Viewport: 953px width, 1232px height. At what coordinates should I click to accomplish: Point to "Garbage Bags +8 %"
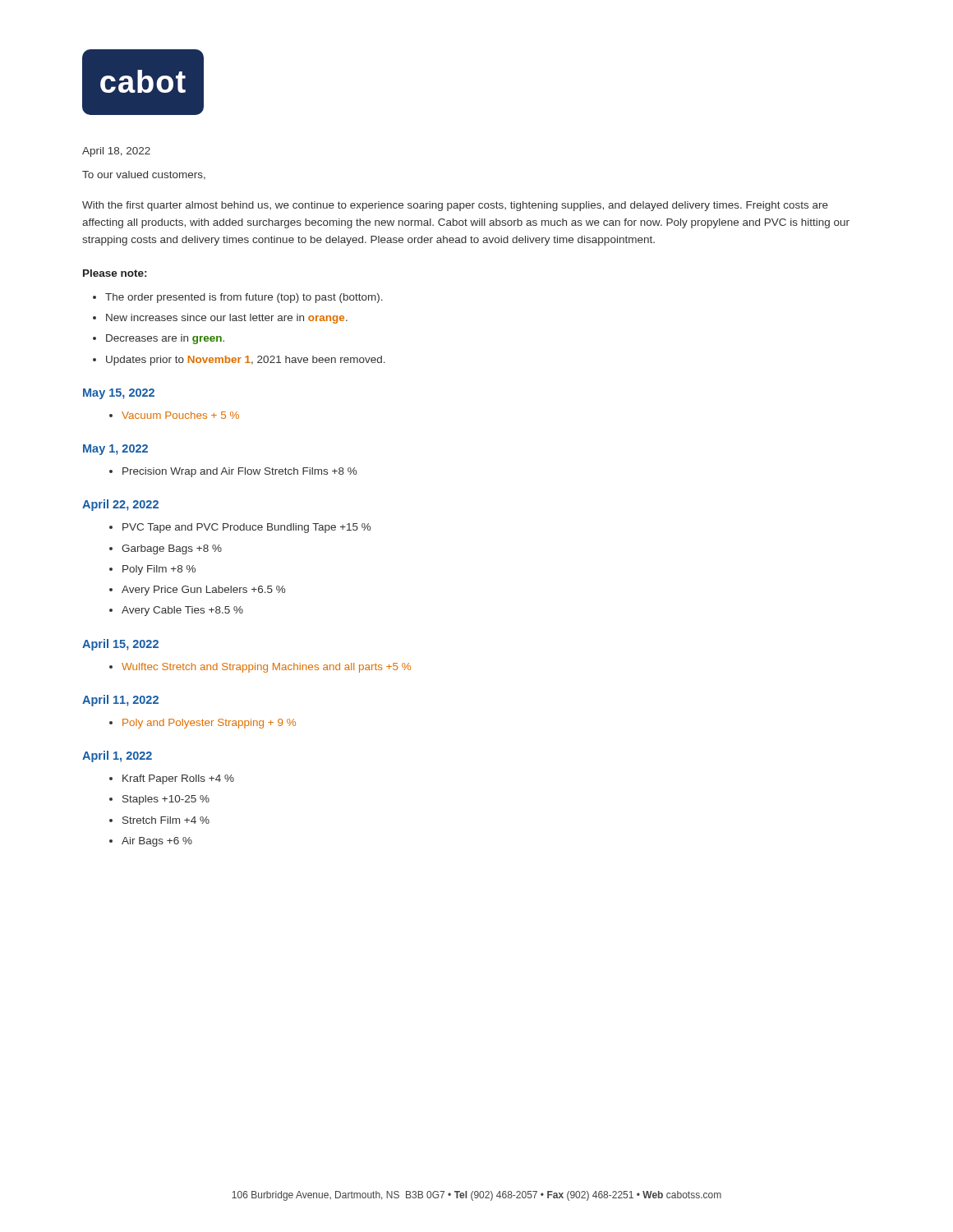172,549
